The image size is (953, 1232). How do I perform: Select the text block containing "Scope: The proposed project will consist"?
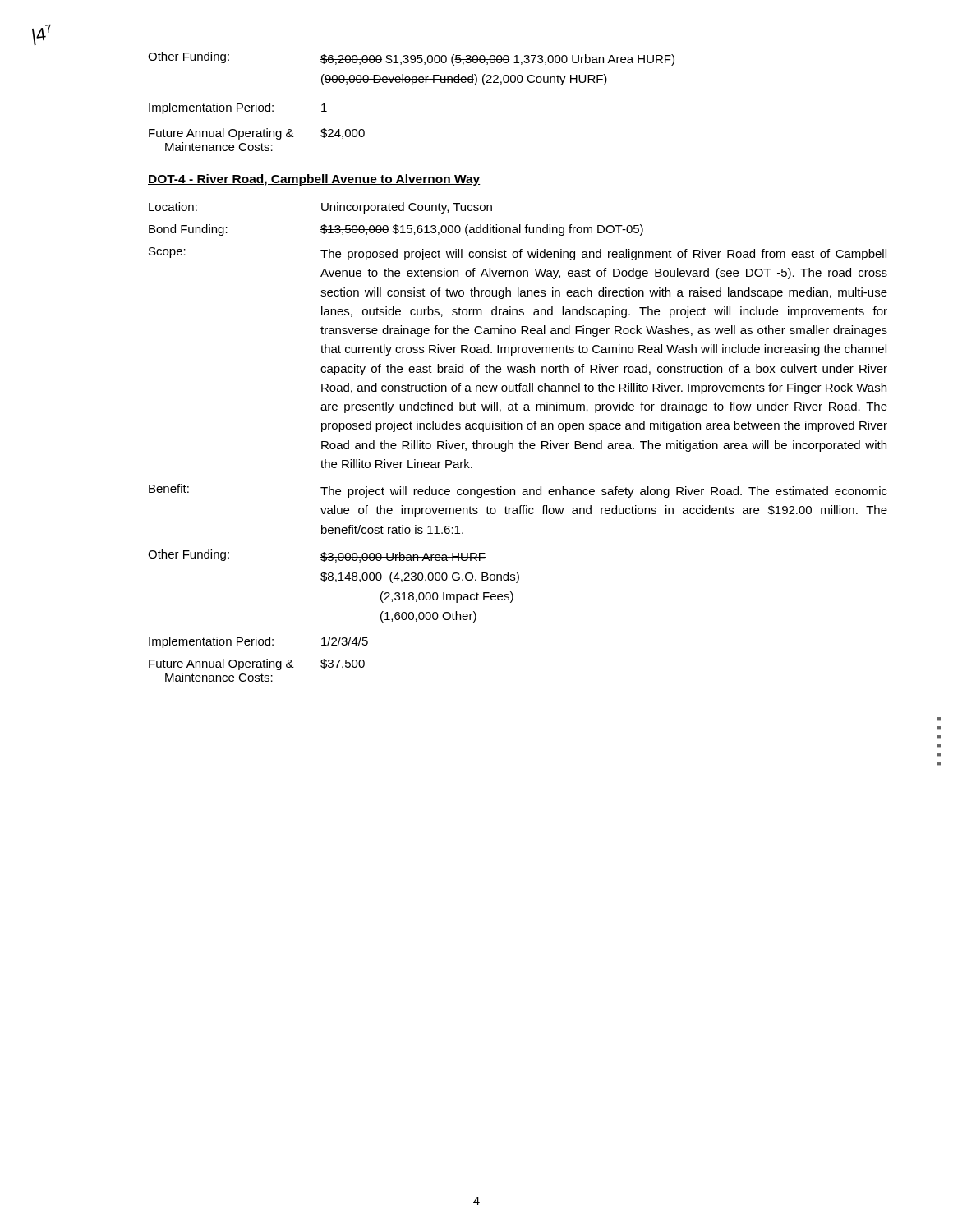click(x=518, y=359)
